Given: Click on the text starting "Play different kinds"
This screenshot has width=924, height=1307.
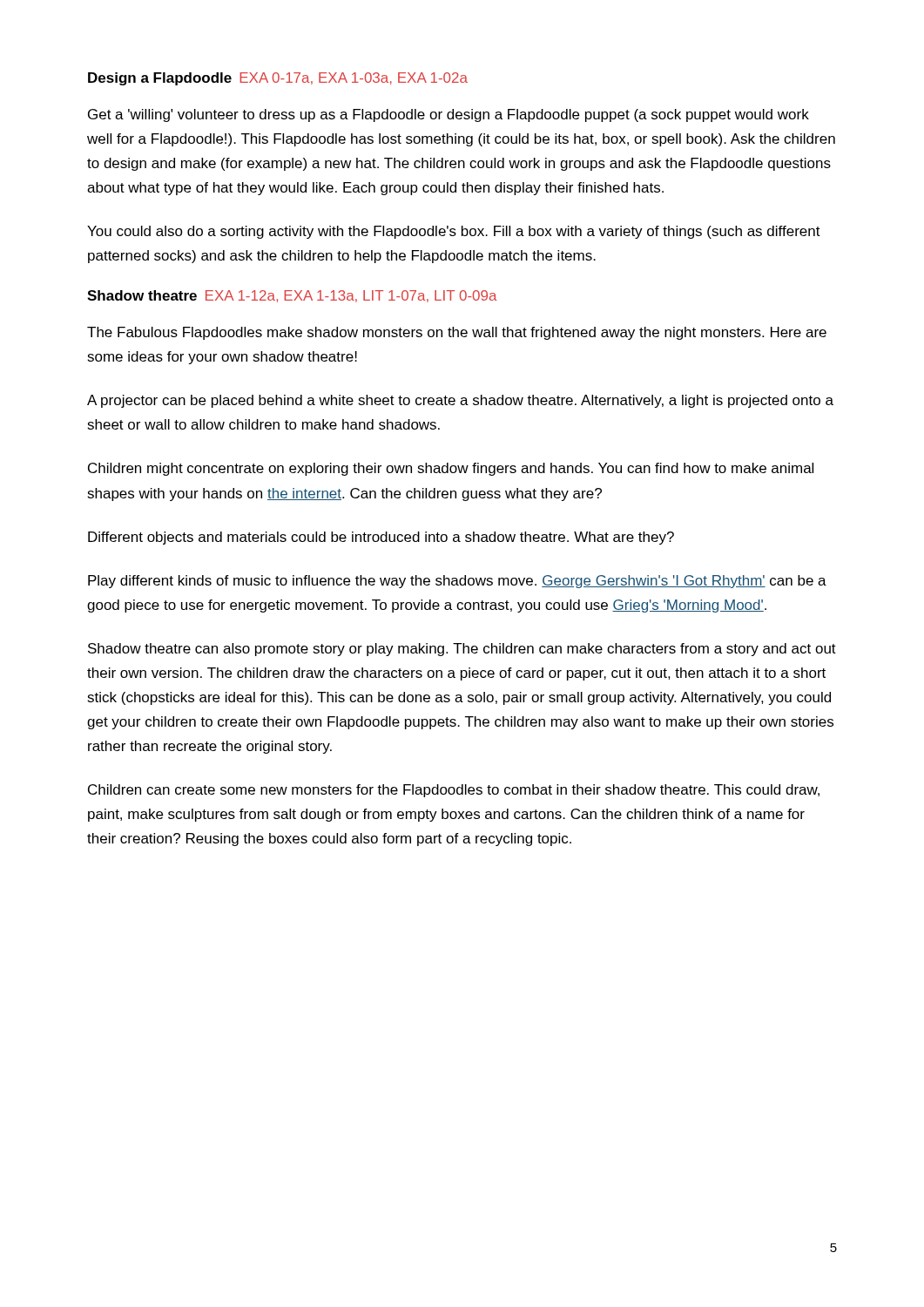Looking at the screenshot, I should point(457,593).
